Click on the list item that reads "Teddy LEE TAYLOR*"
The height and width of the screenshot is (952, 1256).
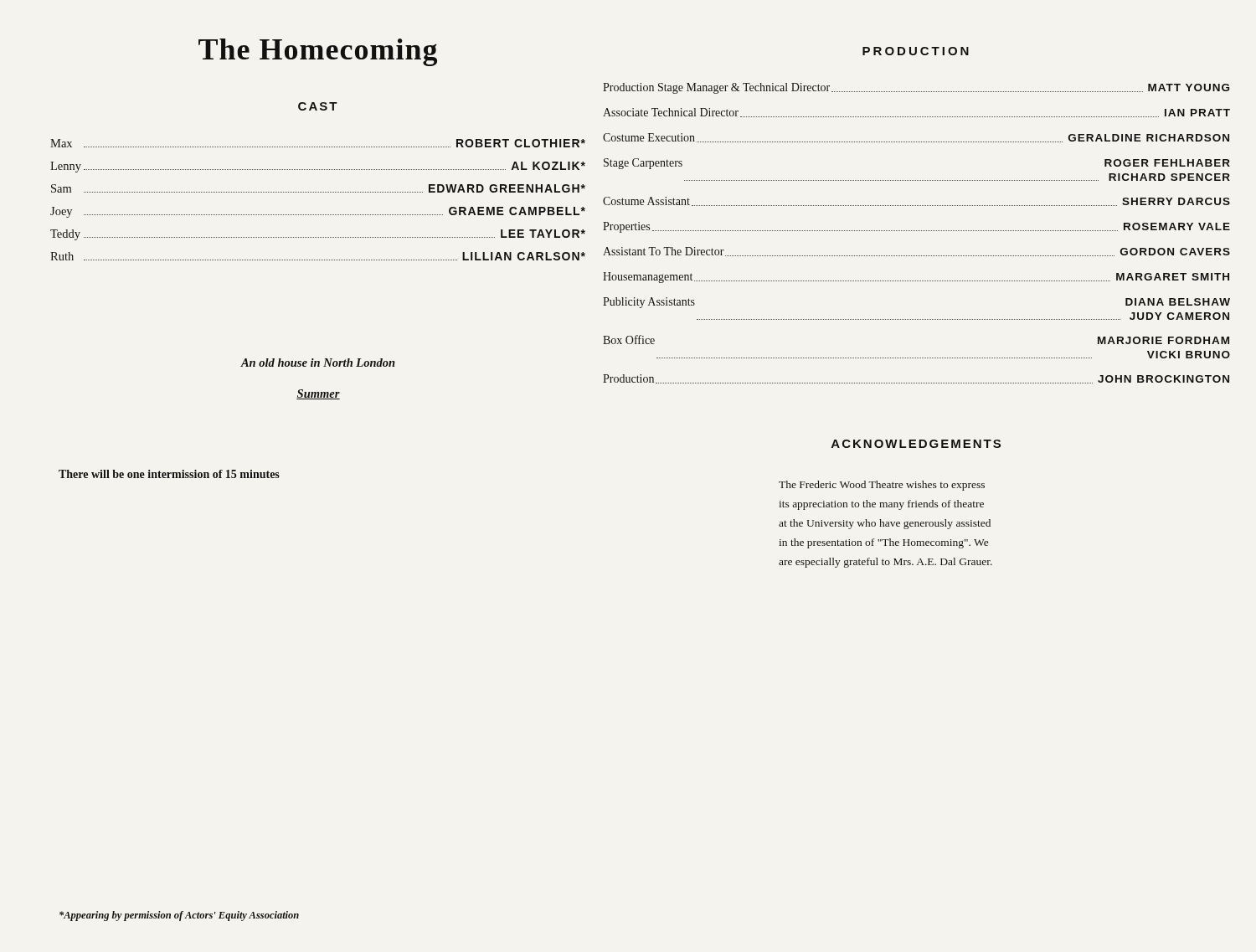coord(318,234)
